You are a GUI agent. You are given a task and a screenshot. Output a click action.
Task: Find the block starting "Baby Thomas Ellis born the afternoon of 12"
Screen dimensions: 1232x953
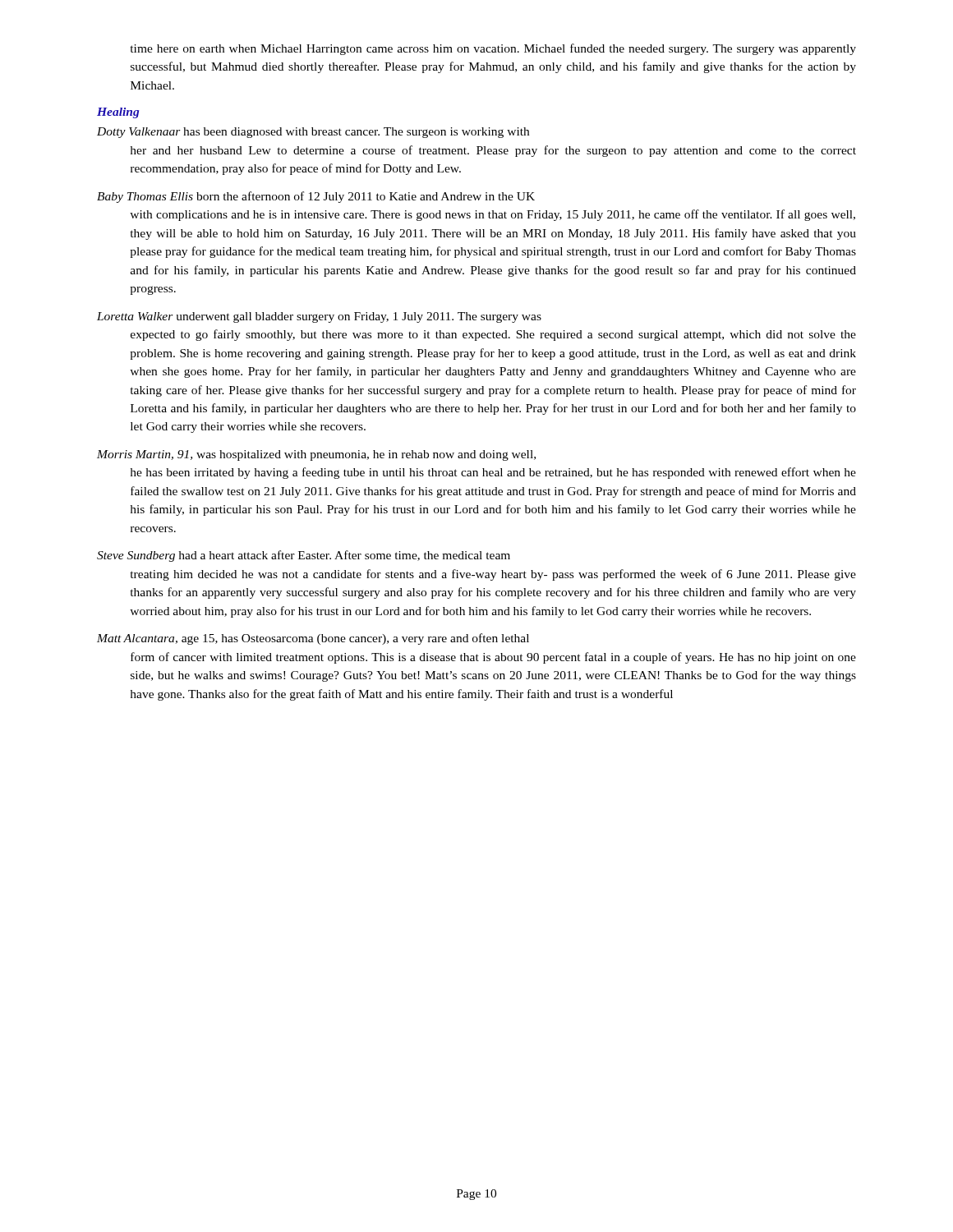[476, 243]
